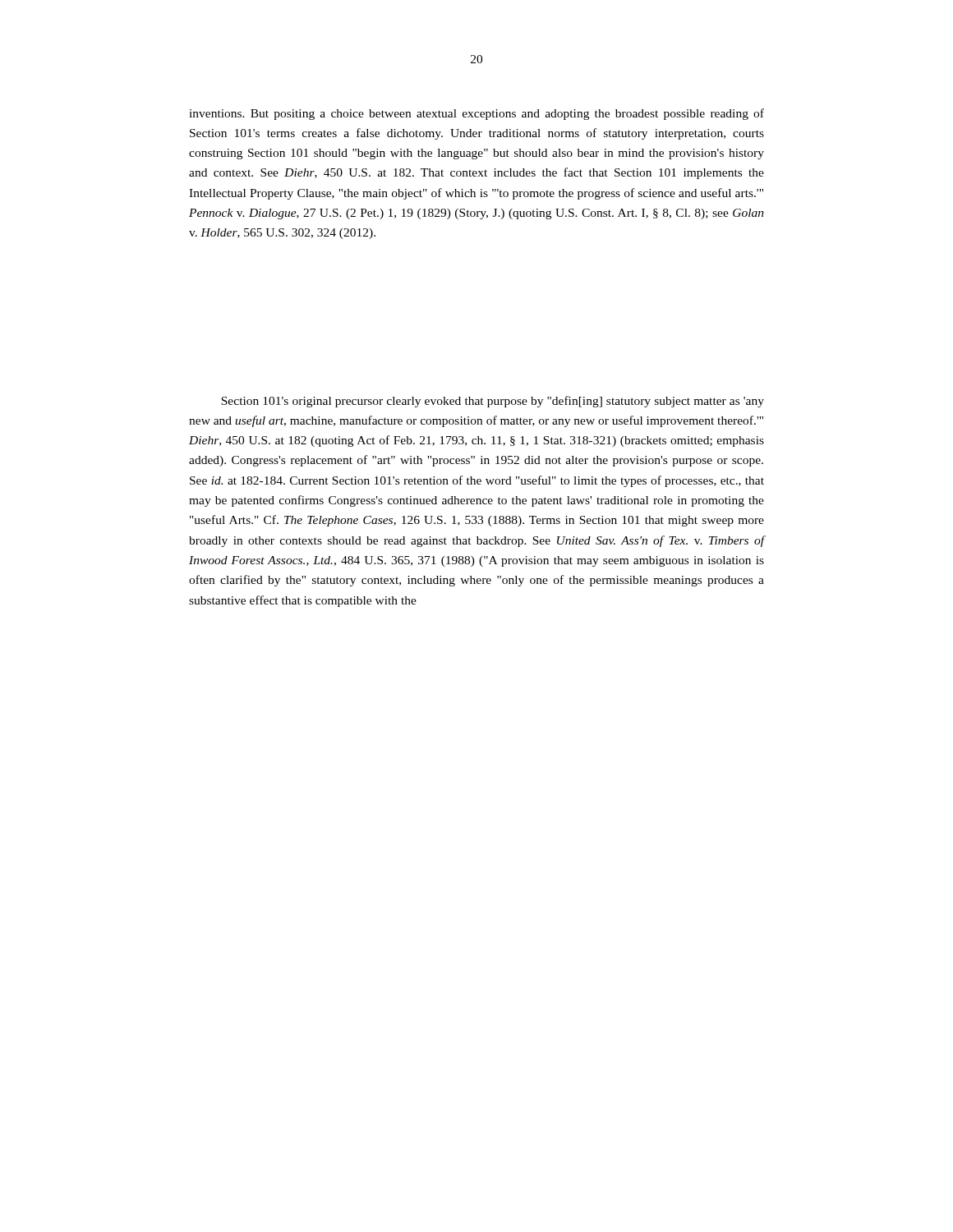Image resolution: width=953 pixels, height=1232 pixels.
Task: Click the passage that begins "inventions. But positing a choice between"
Action: click(x=476, y=173)
